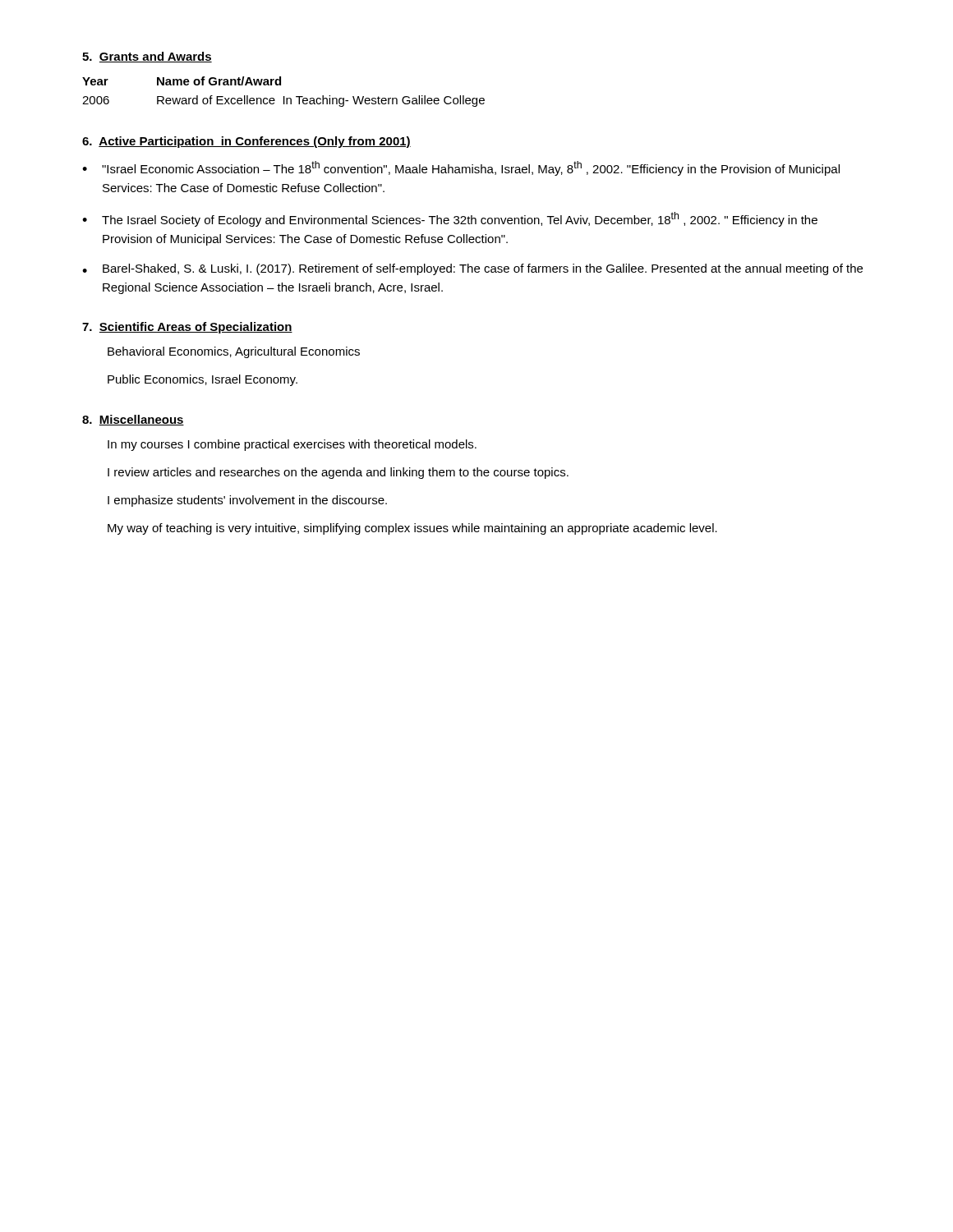This screenshot has height=1232, width=953.
Task: Click on the passage starting "8. Miscellaneous"
Action: [133, 419]
